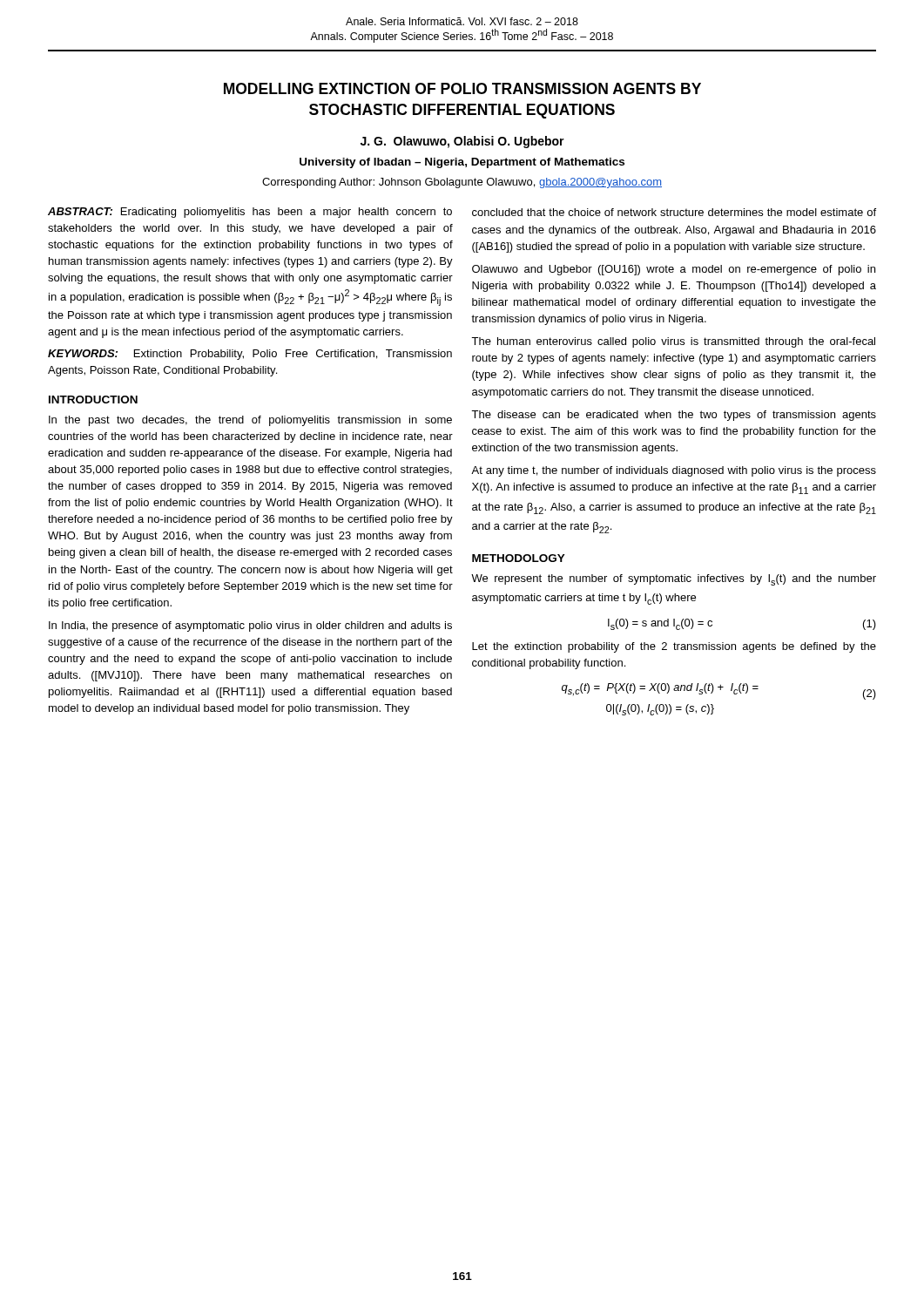Locate the element starting "Let the extinction"
The height and width of the screenshot is (1307, 924).
(674, 655)
